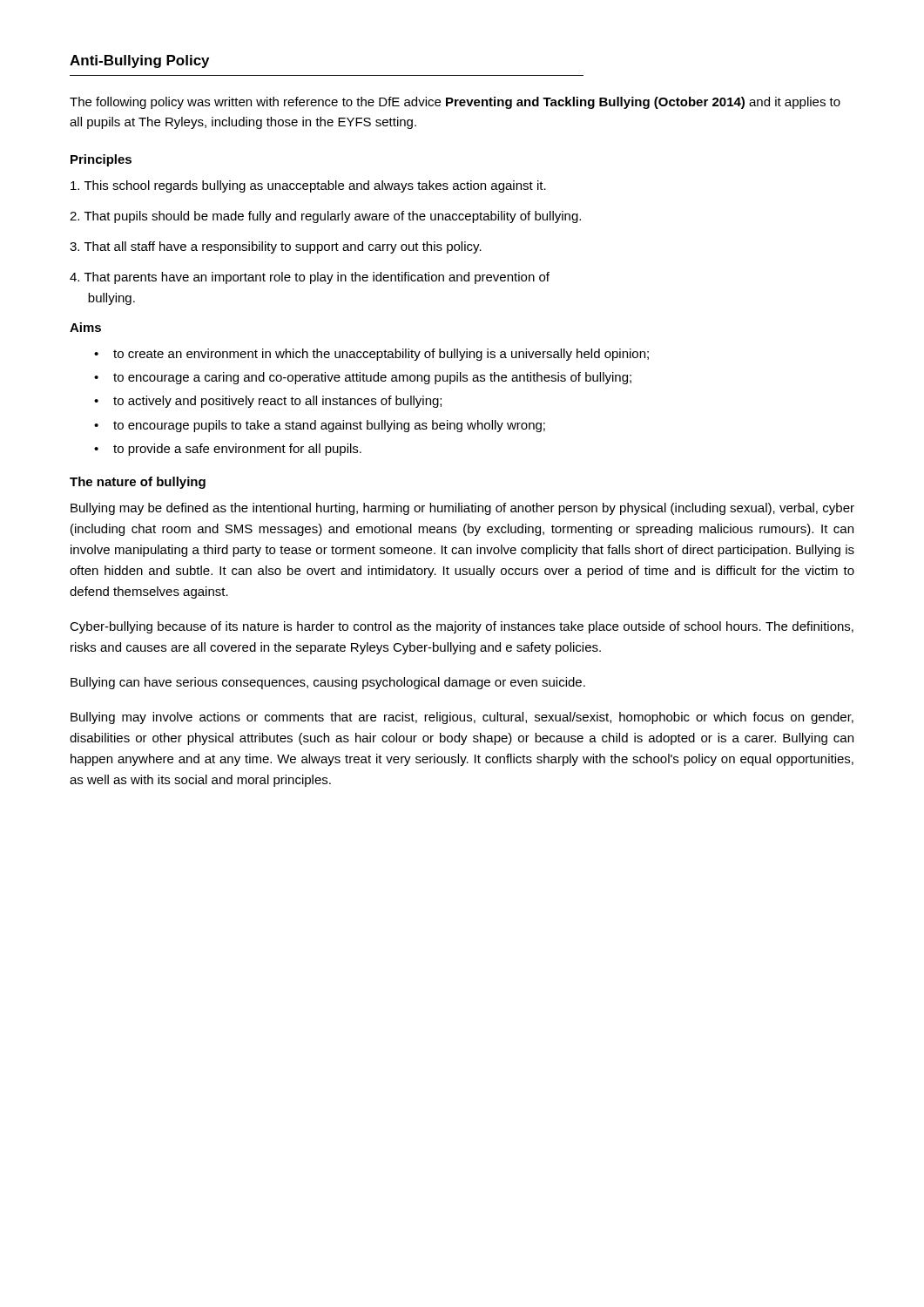
Task: Find the block on this page that starts "Bullying can have"
Action: (x=328, y=682)
